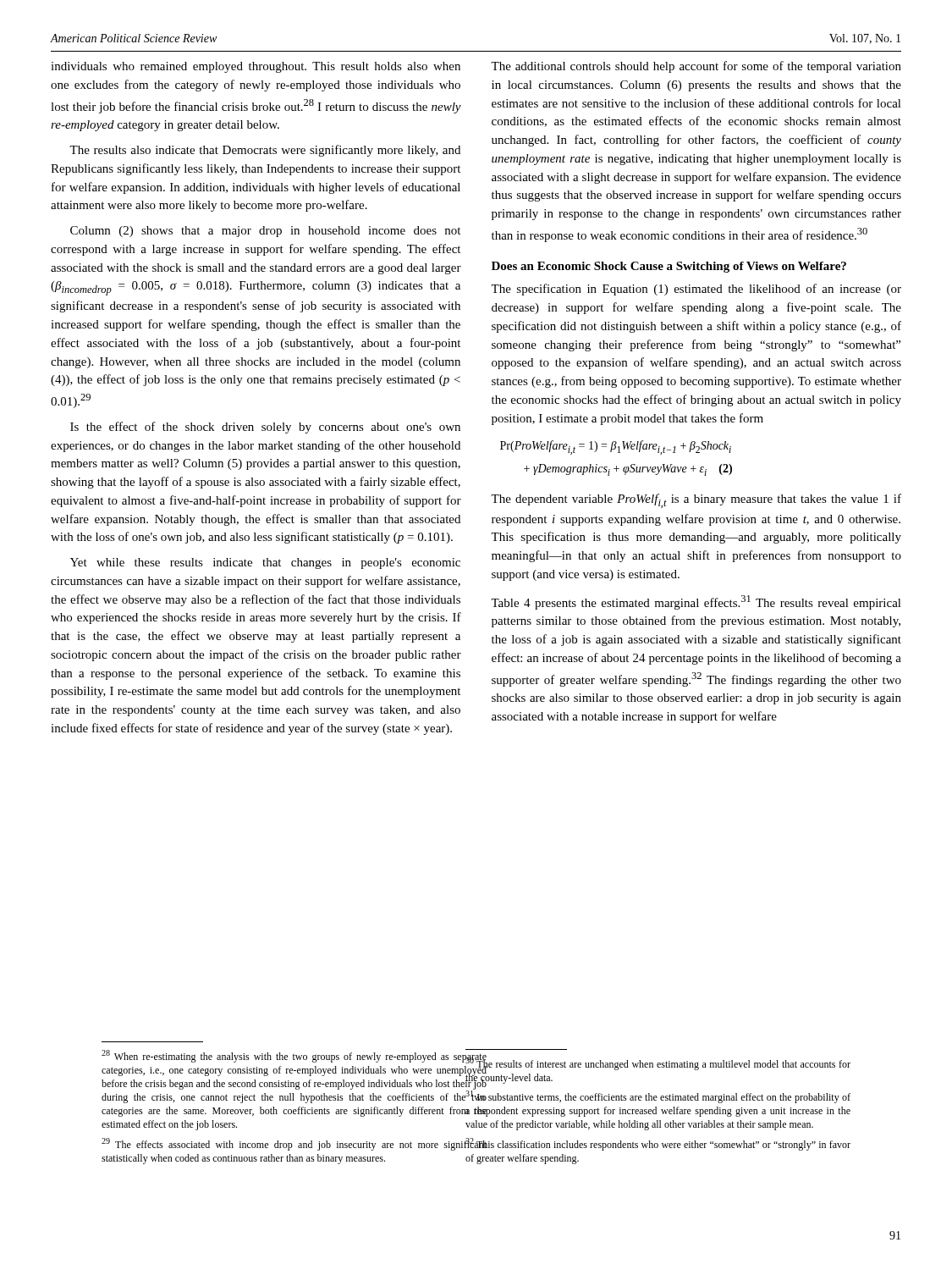Click on the text starting "29 The effects associated with income drop and"
The height and width of the screenshot is (1270, 952).
294,1150
